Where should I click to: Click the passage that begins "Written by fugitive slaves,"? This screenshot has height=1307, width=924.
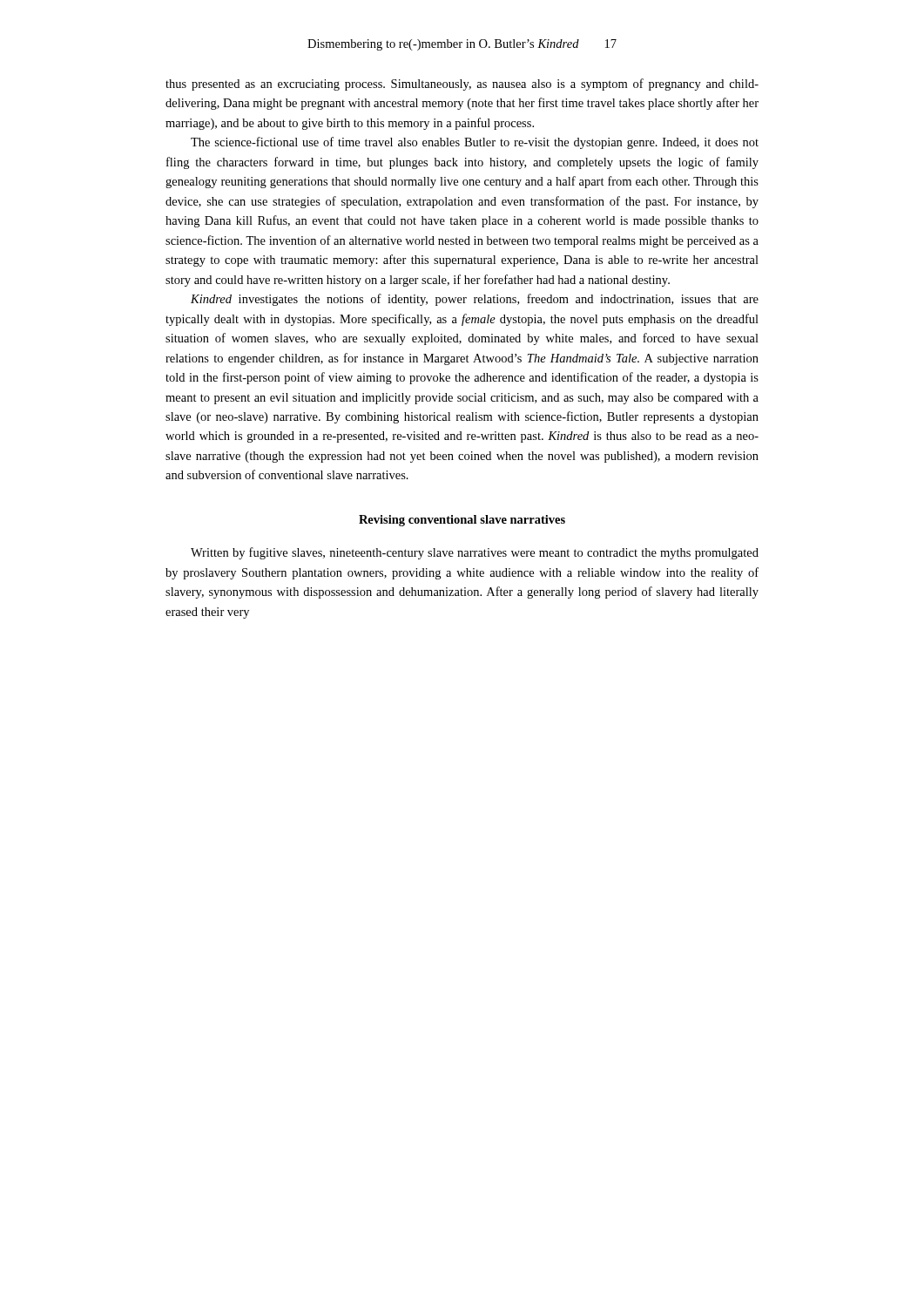pos(462,582)
